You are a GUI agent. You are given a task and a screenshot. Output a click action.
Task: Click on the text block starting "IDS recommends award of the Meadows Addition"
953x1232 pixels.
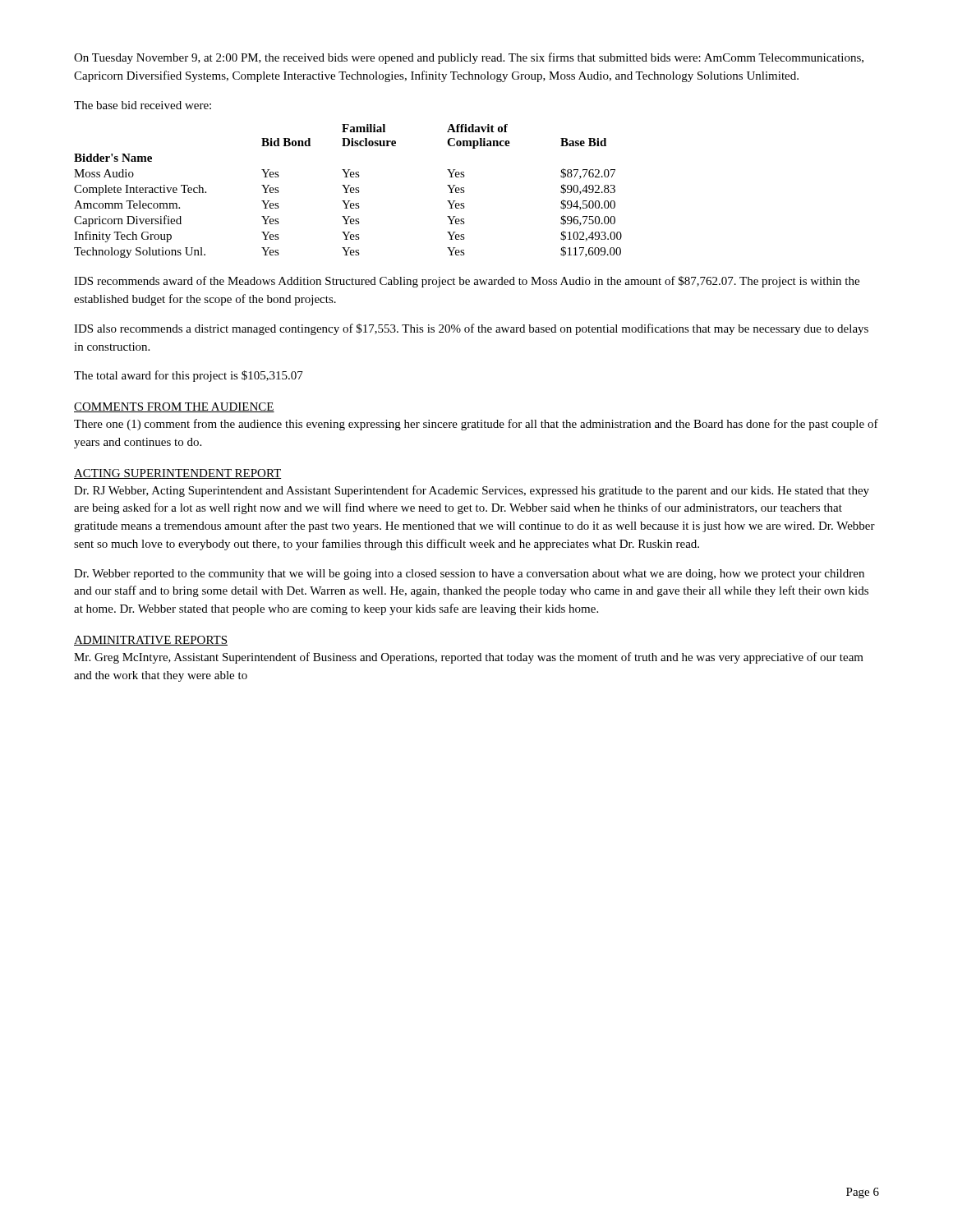467,290
